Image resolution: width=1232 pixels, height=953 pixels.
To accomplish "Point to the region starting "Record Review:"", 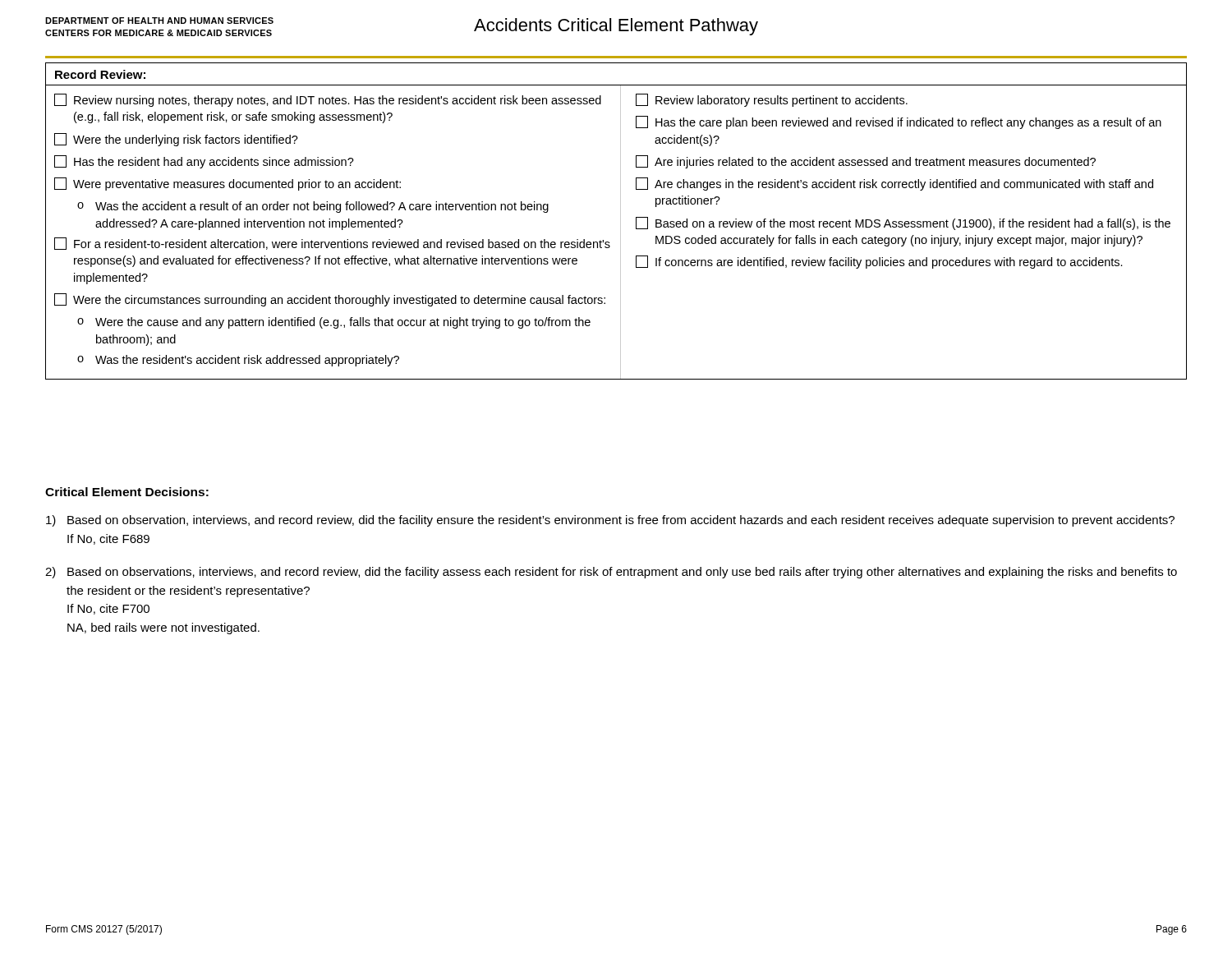I will (x=100, y=74).
